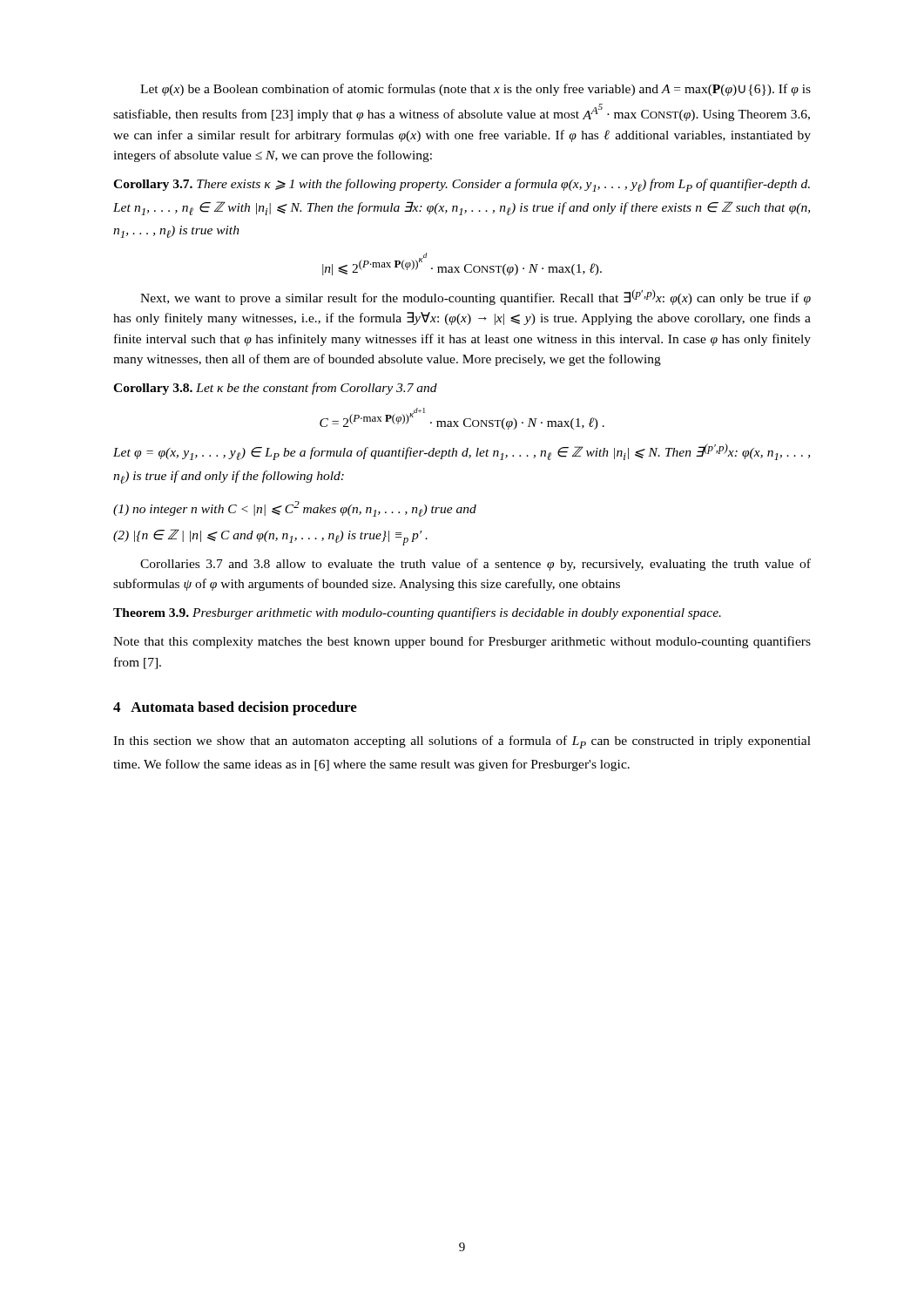Locate the text block with the text "In this section"

pos(462,752)
